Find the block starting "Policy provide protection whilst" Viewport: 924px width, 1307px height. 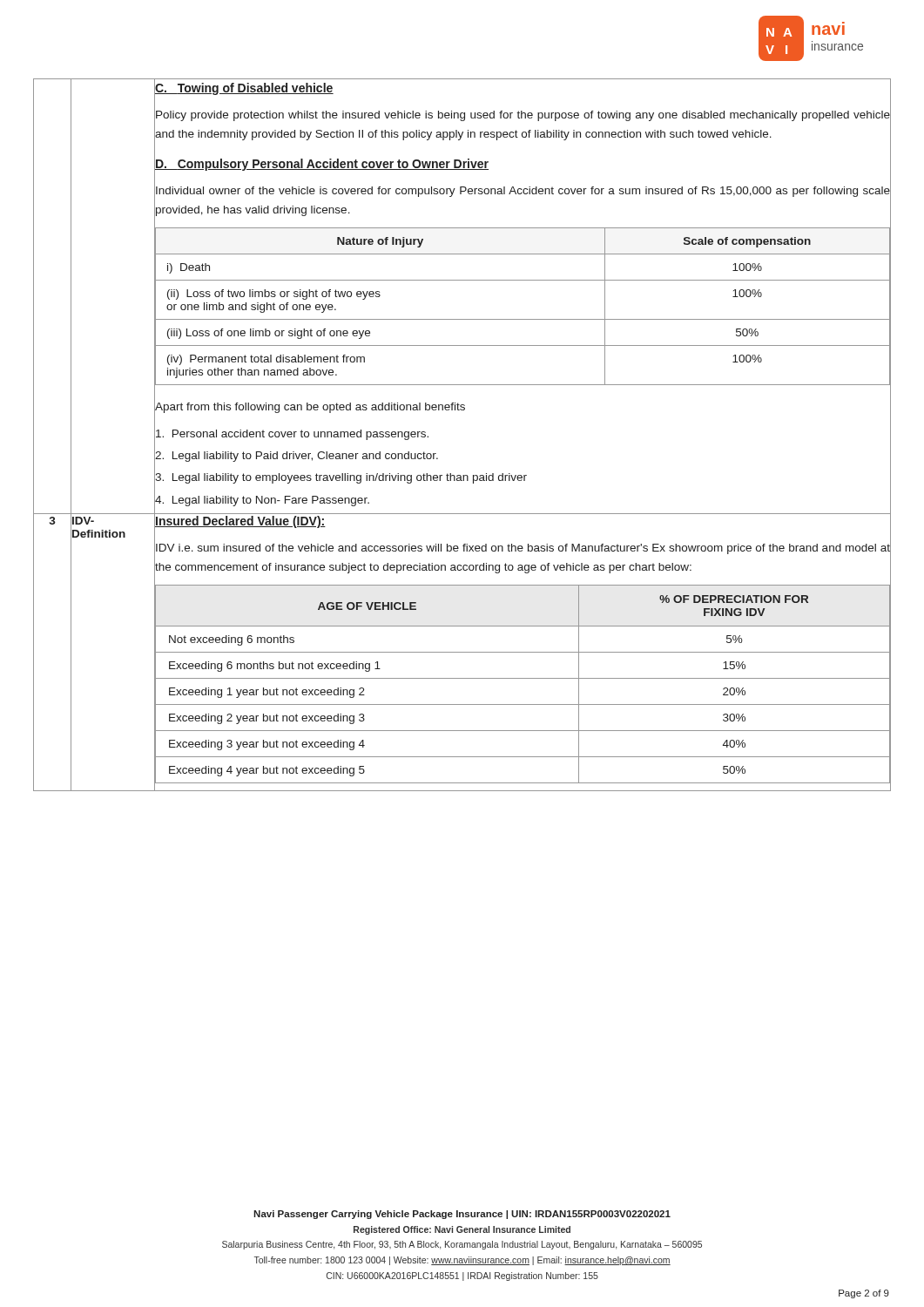(523, 124)
